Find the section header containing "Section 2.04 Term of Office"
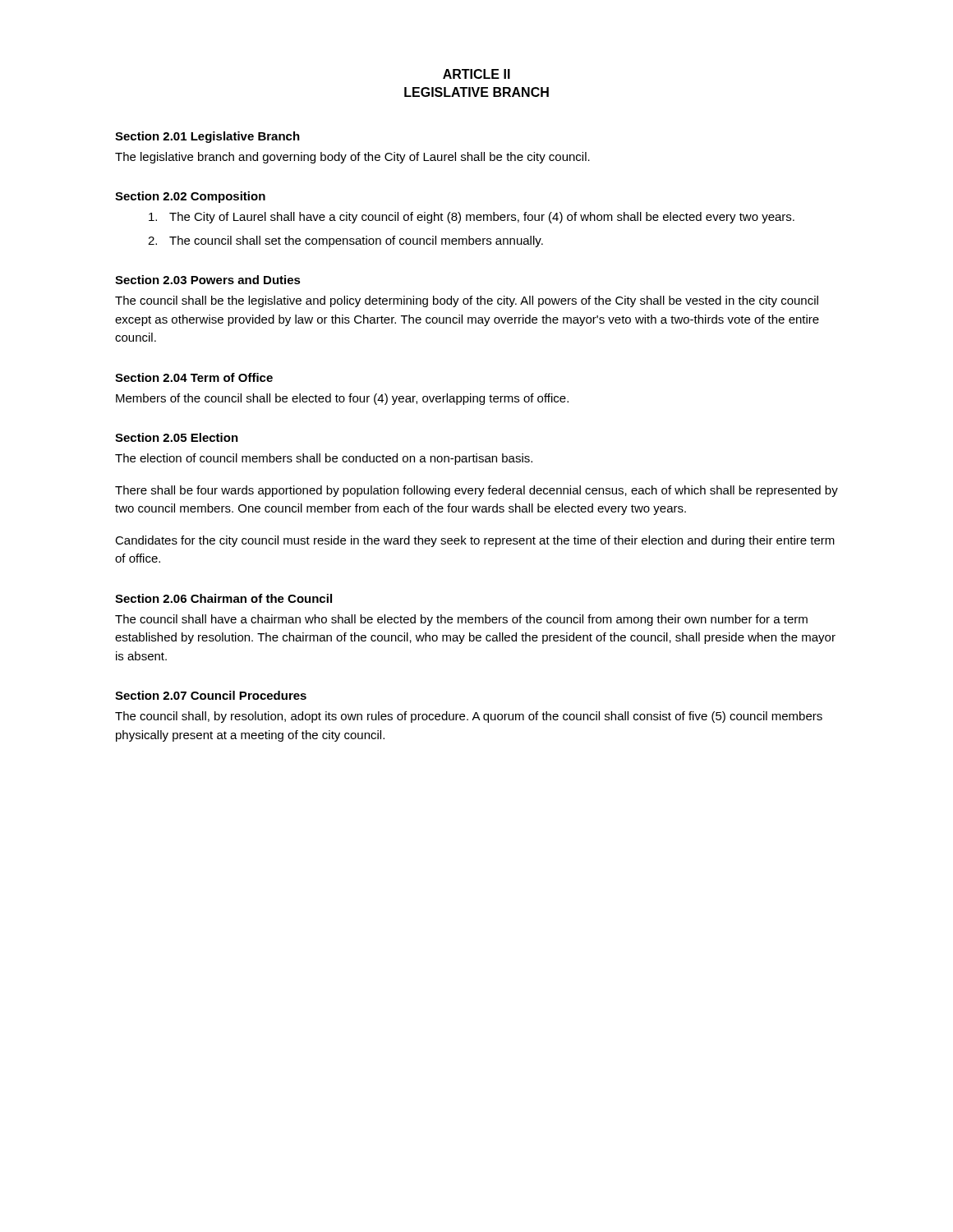The height and width of the screenshot is (1232, 953). point(194,377)
